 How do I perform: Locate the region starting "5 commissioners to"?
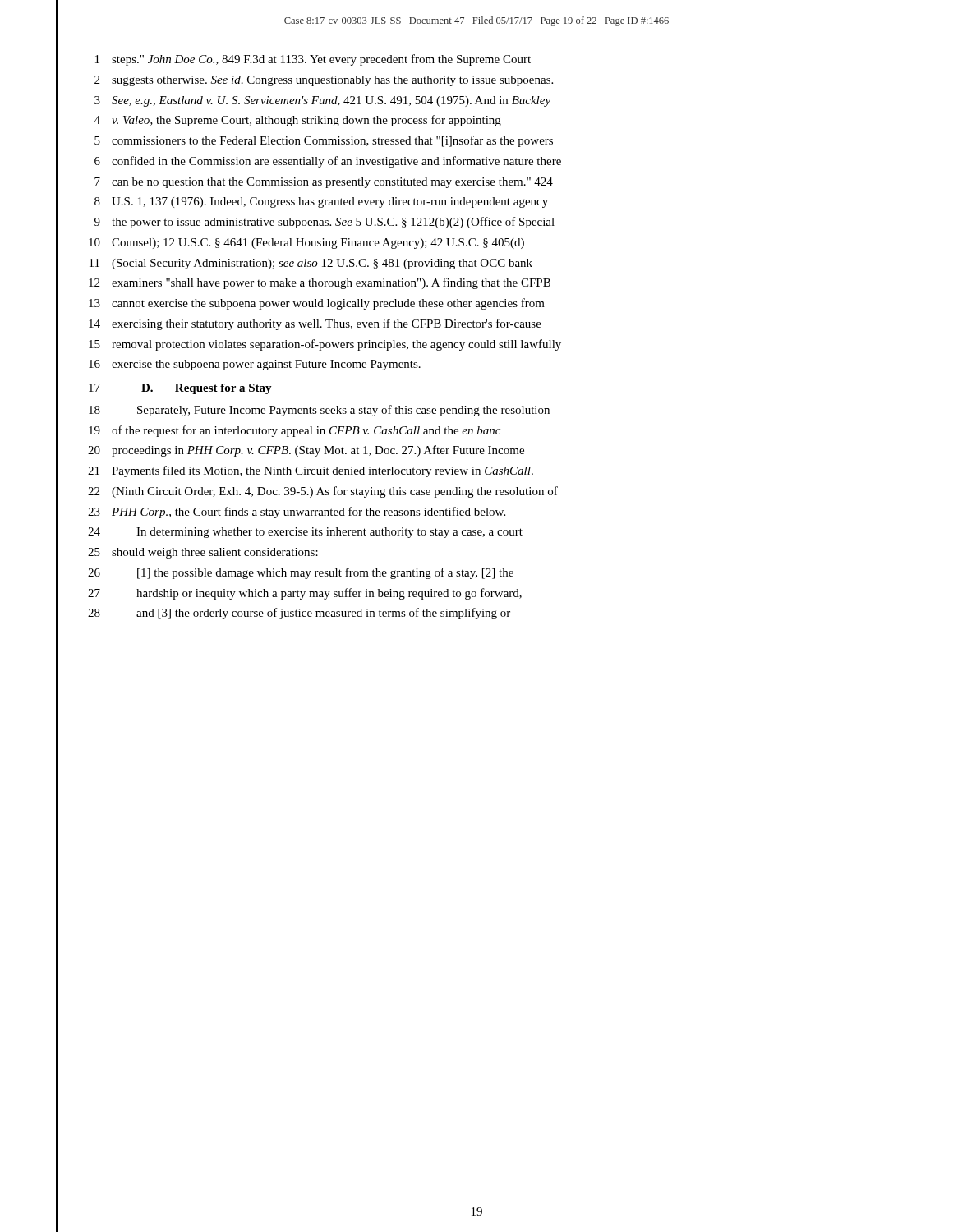coord(489,141)
